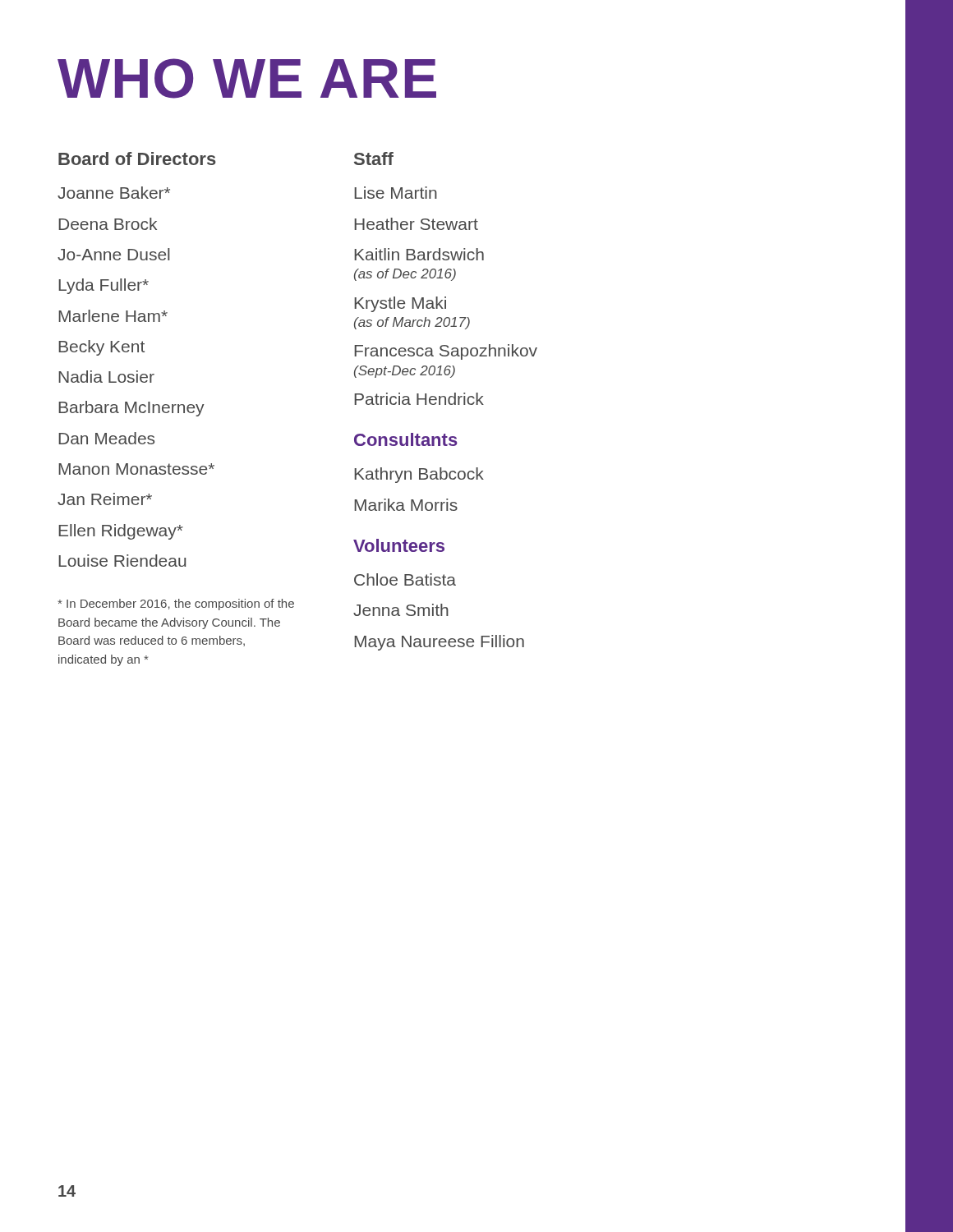
Task: Where does it say "Louise Riendeau"?
Action: 122,560
